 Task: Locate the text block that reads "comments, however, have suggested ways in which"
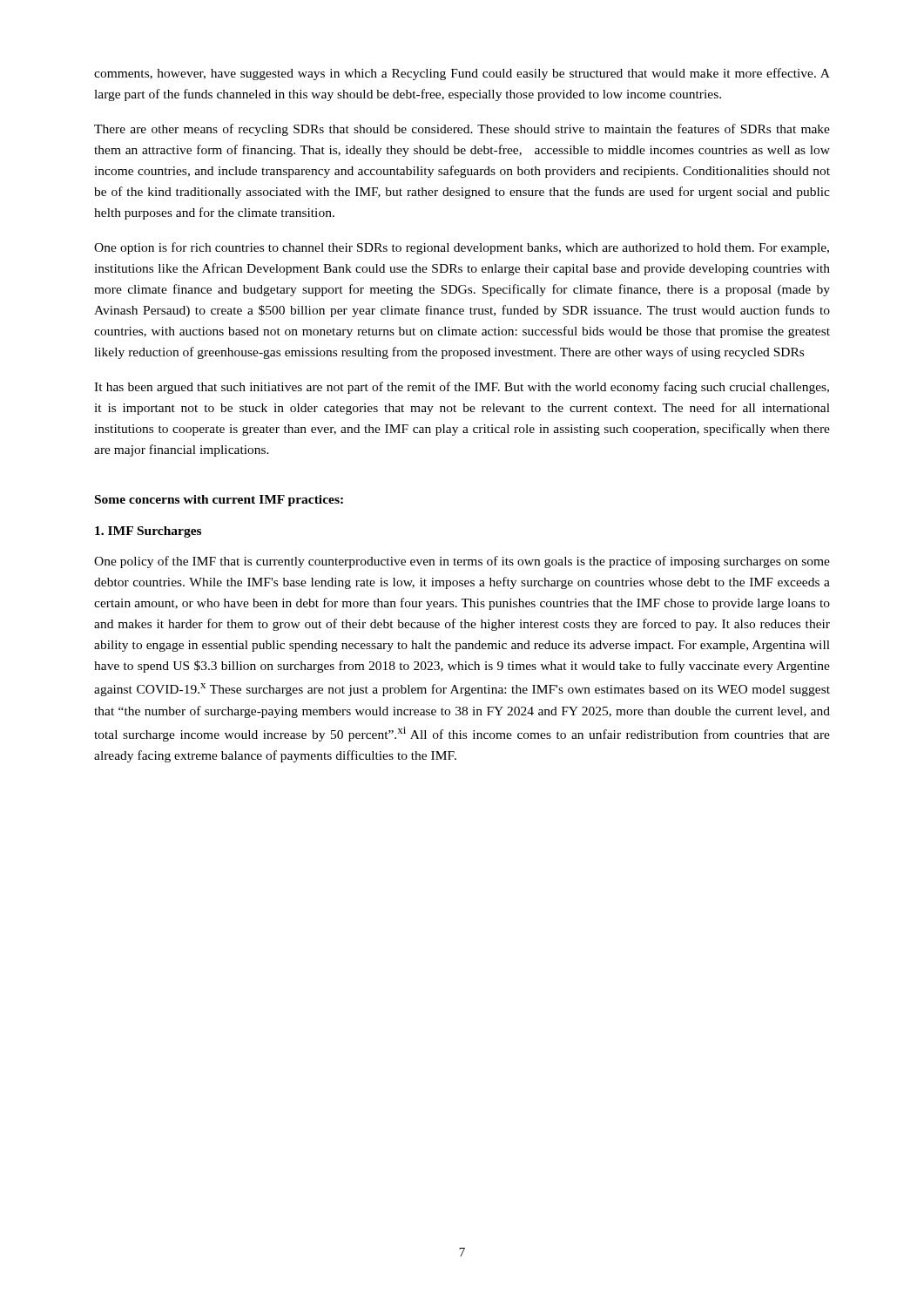(x=462, y=83)
